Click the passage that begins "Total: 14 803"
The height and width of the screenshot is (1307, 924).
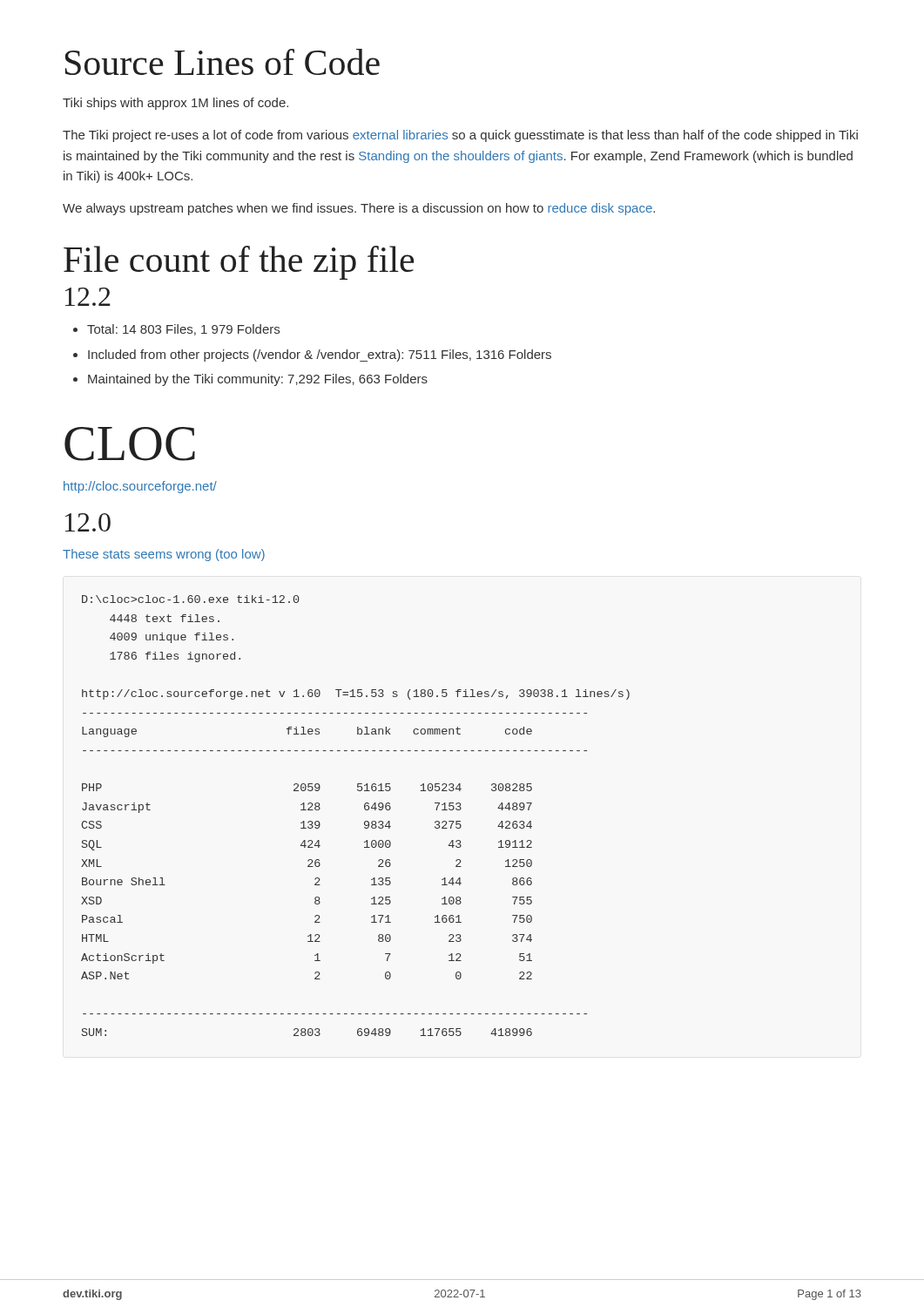[176, 330]
